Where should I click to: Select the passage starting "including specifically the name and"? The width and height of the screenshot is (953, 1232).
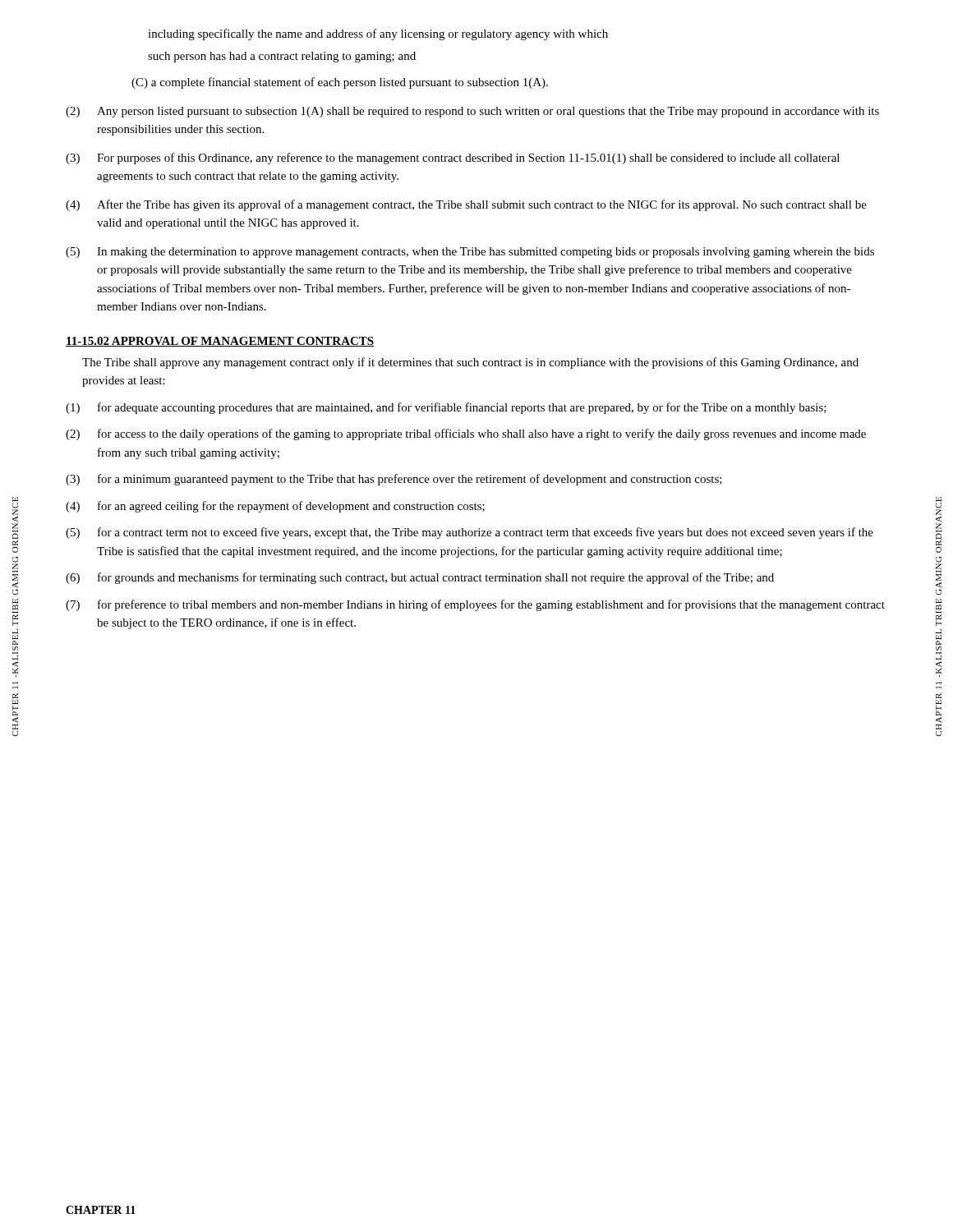pos(378,34)
